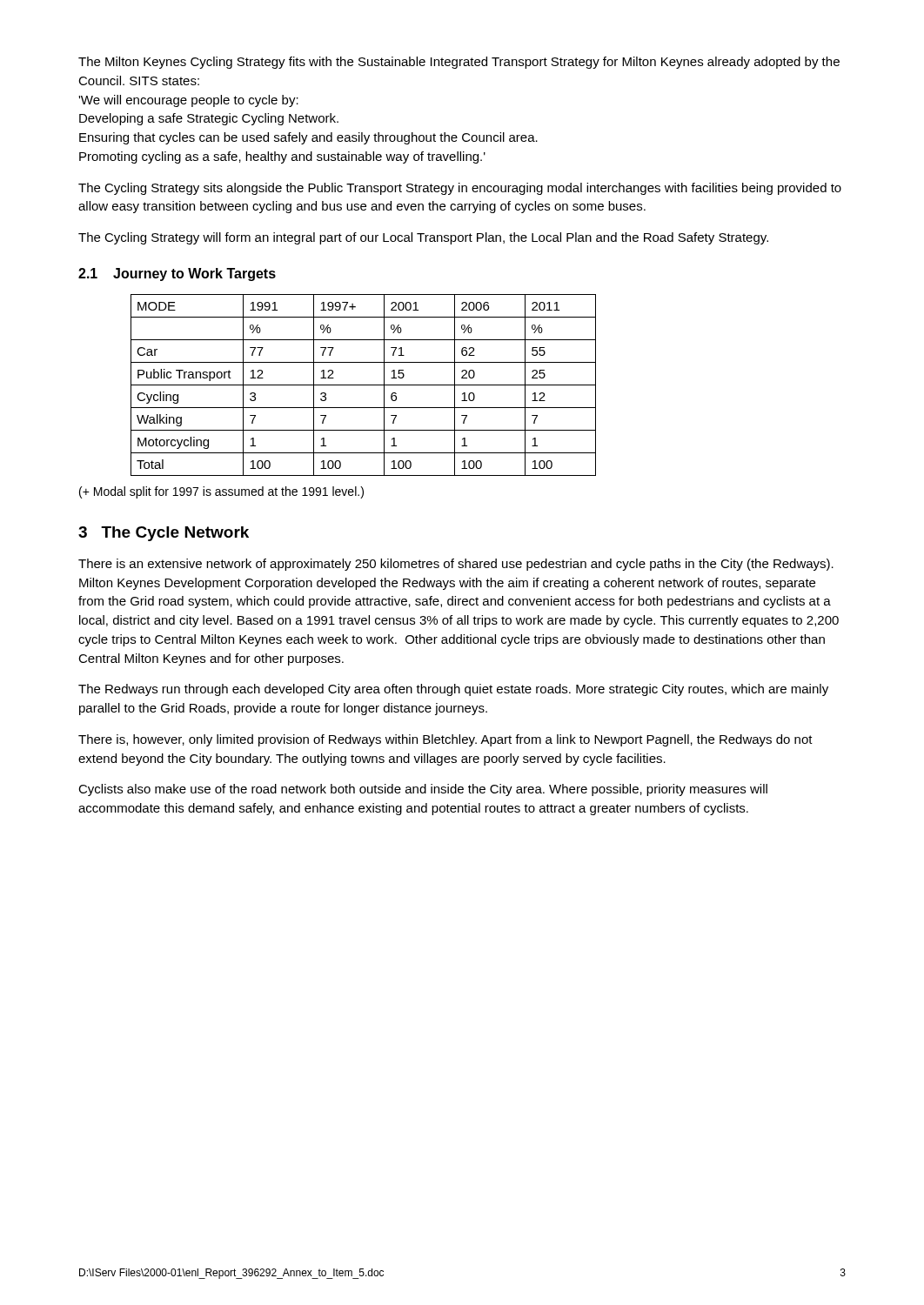Find the footnote that says "(+ Modal split for 1997 is"

(x=221, y=491)
